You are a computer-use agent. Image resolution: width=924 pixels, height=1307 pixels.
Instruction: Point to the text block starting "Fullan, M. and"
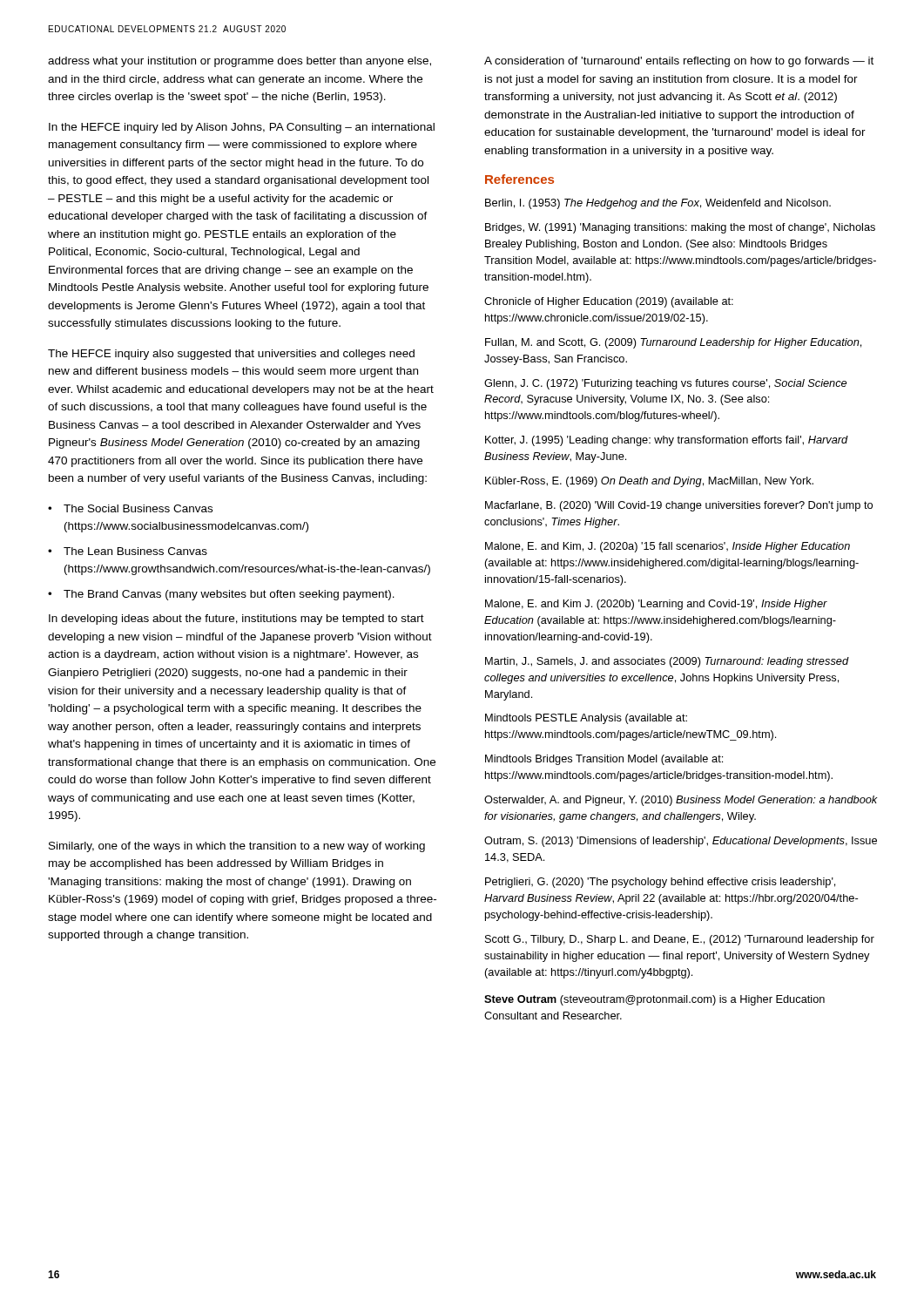click(673, 350)
